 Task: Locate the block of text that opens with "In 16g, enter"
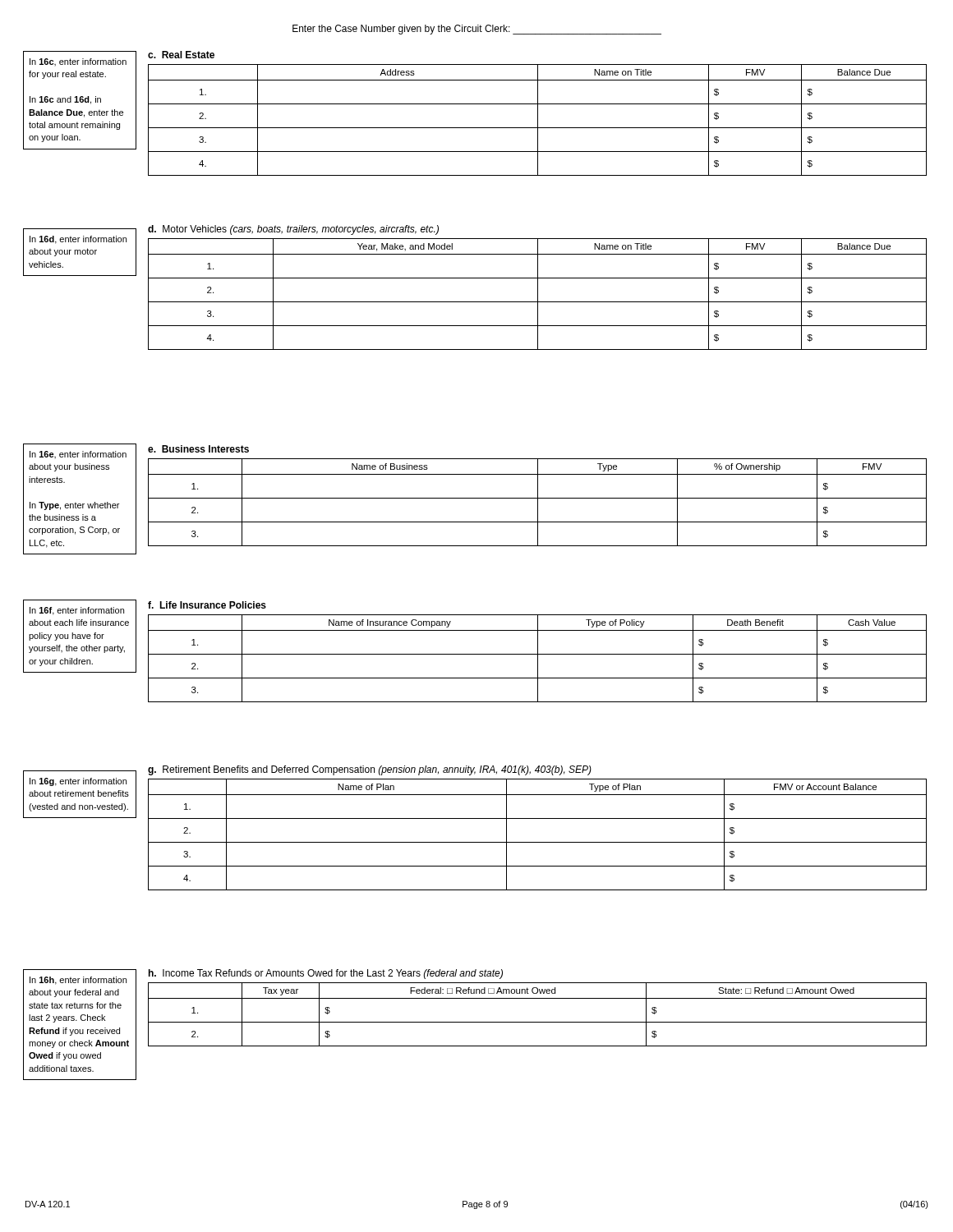coord(79,794)
